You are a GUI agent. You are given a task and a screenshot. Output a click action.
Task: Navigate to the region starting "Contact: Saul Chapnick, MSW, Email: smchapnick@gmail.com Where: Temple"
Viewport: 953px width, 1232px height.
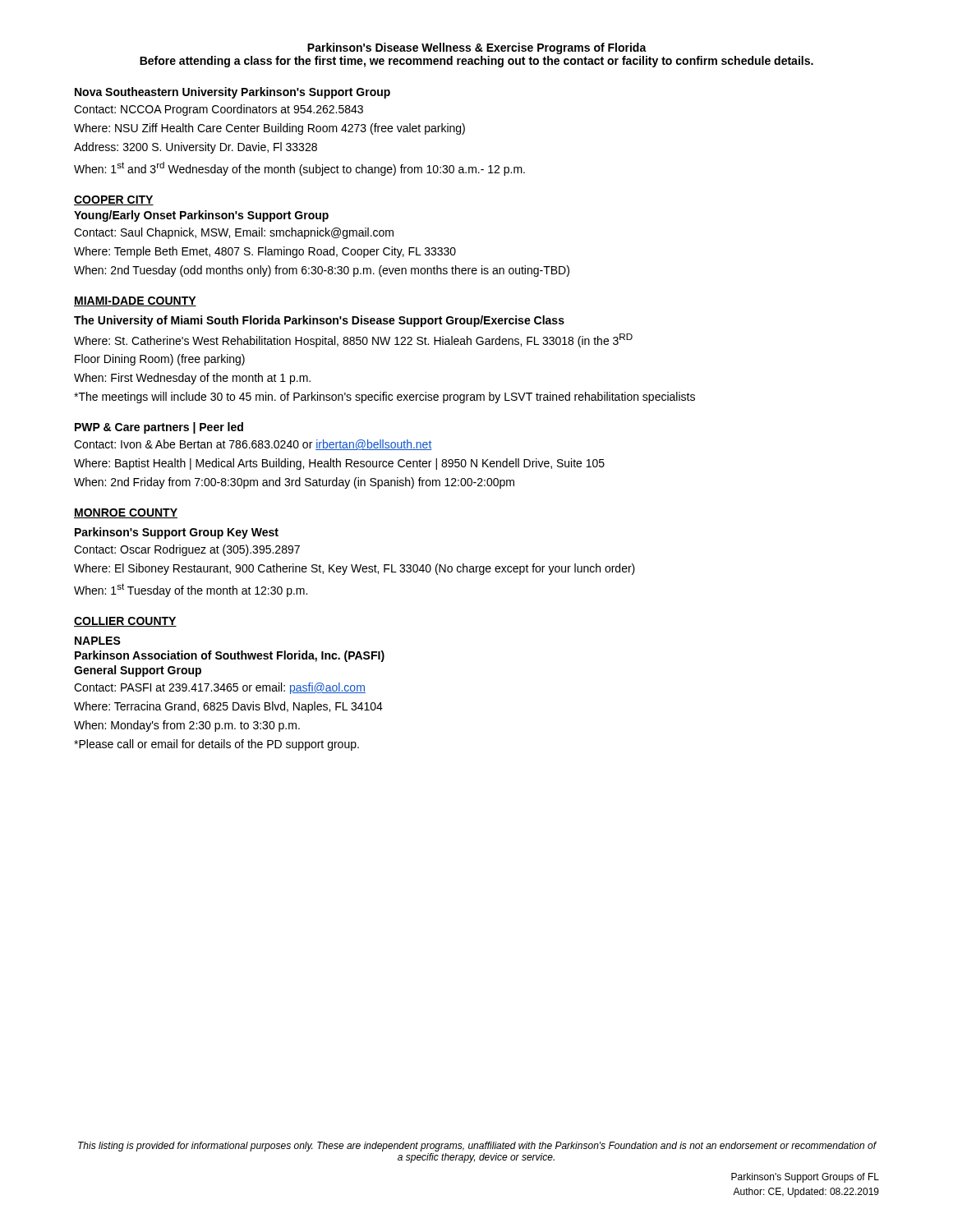(234, 233)
